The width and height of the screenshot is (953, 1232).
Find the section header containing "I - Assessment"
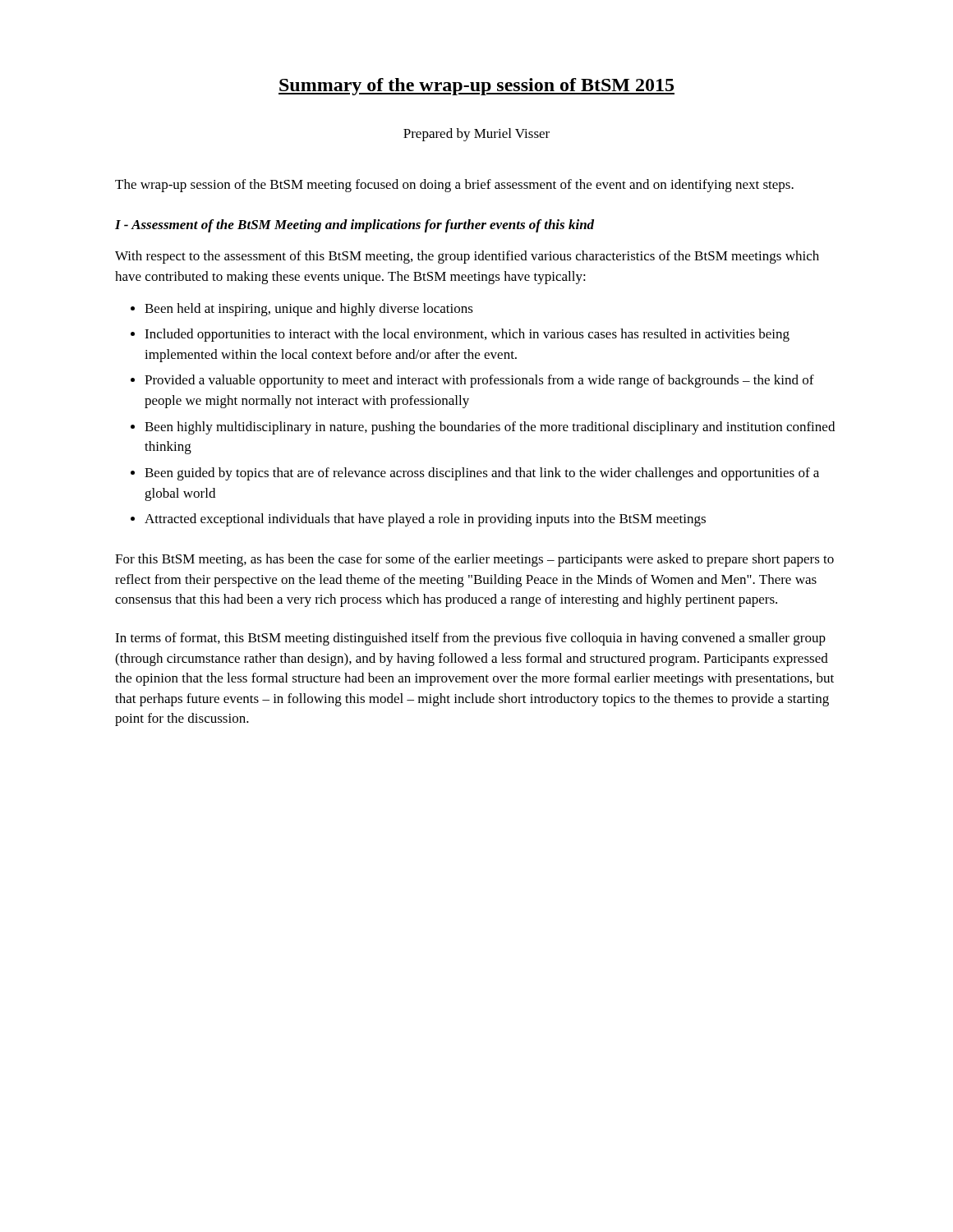[355, 224]
